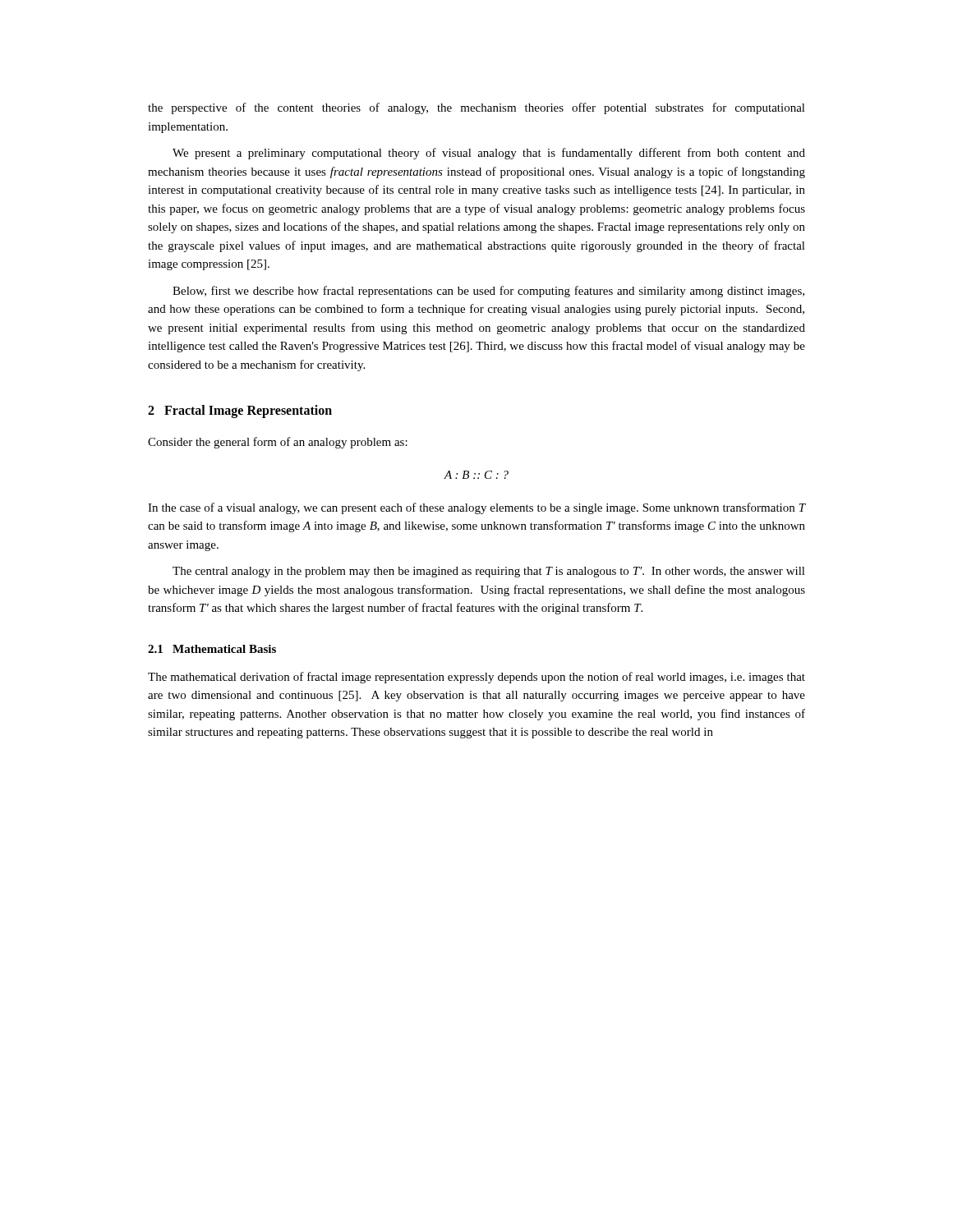Viewport: 953px width, 1232px height.
Task: Navigate to the passage starting "Consider the general form of"
Action: [x=278, y=443]
